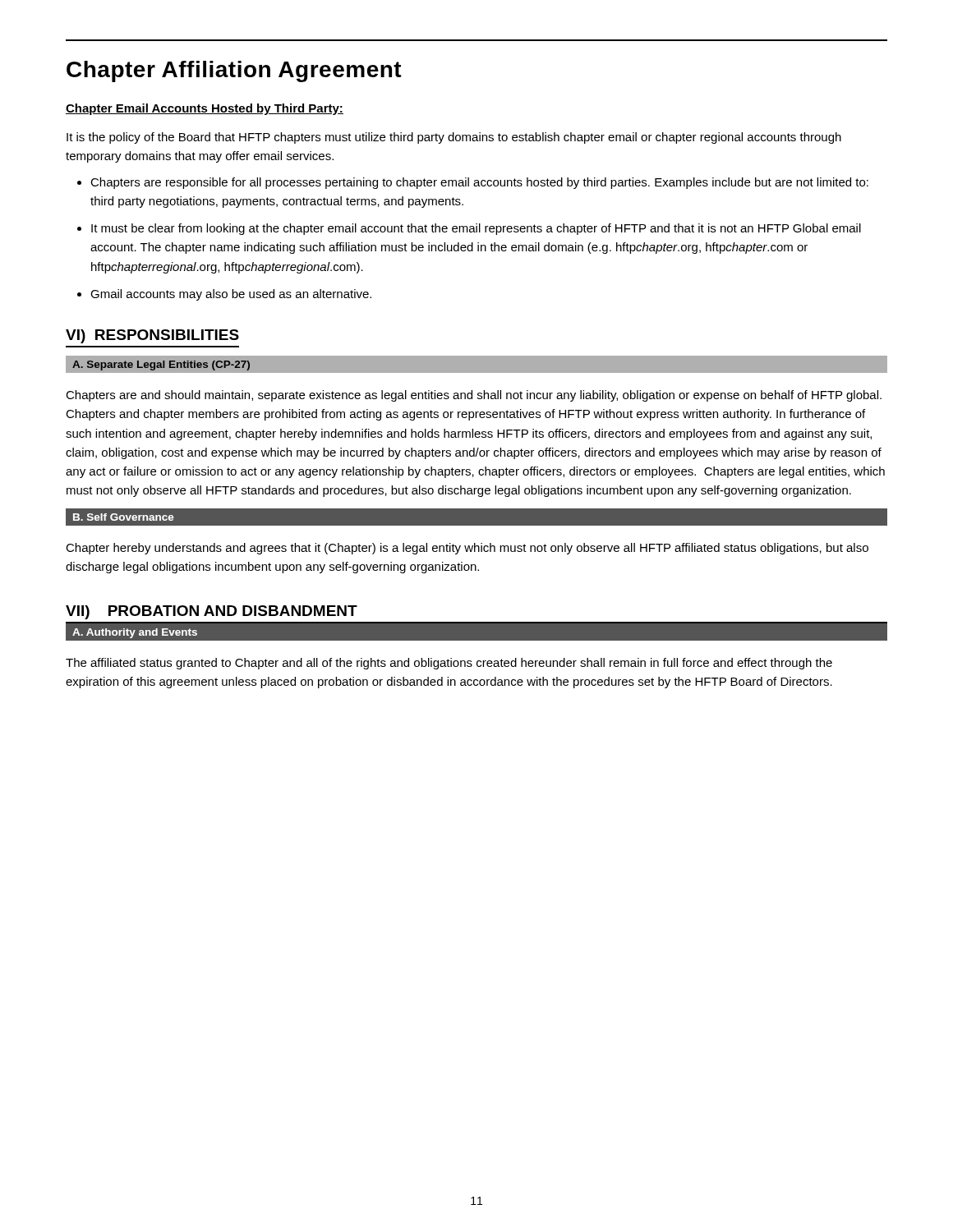Point to the block beginning "Gmail accounts may also be used as an"

(x=231, y=294)
